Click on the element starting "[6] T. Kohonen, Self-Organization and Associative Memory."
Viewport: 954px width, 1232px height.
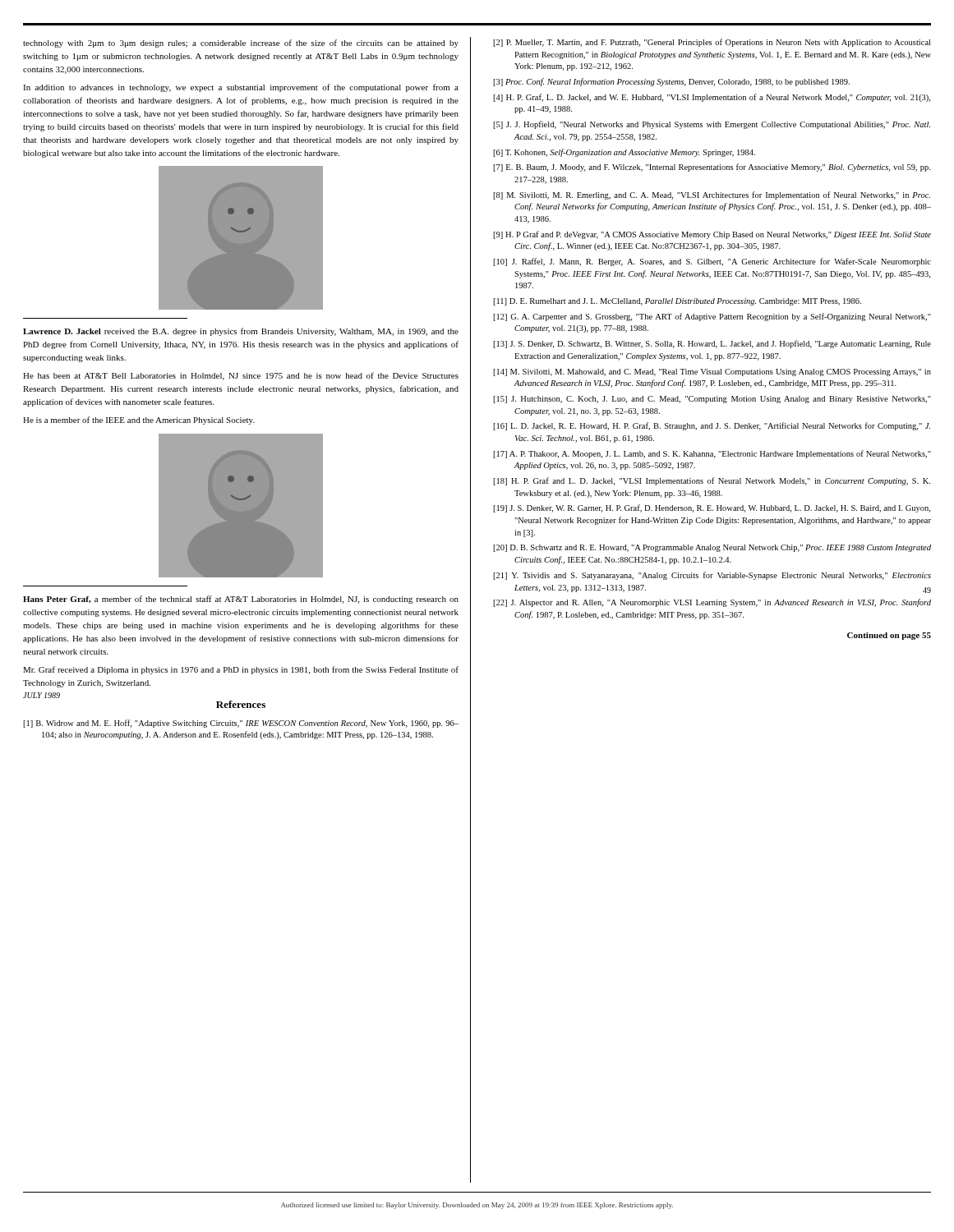click(624, 152)
